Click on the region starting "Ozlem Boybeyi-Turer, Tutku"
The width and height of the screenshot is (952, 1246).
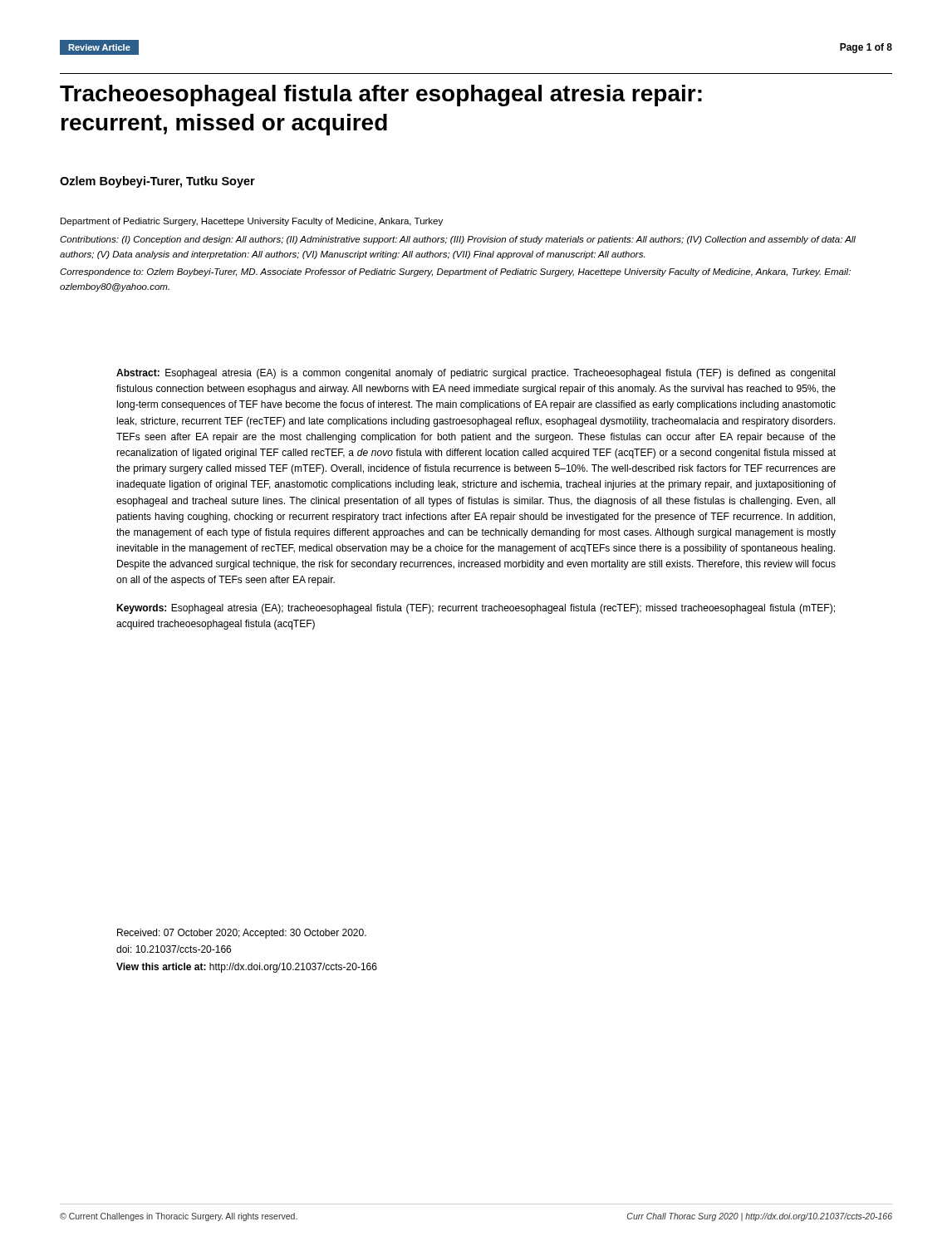(x=157, y=182)
